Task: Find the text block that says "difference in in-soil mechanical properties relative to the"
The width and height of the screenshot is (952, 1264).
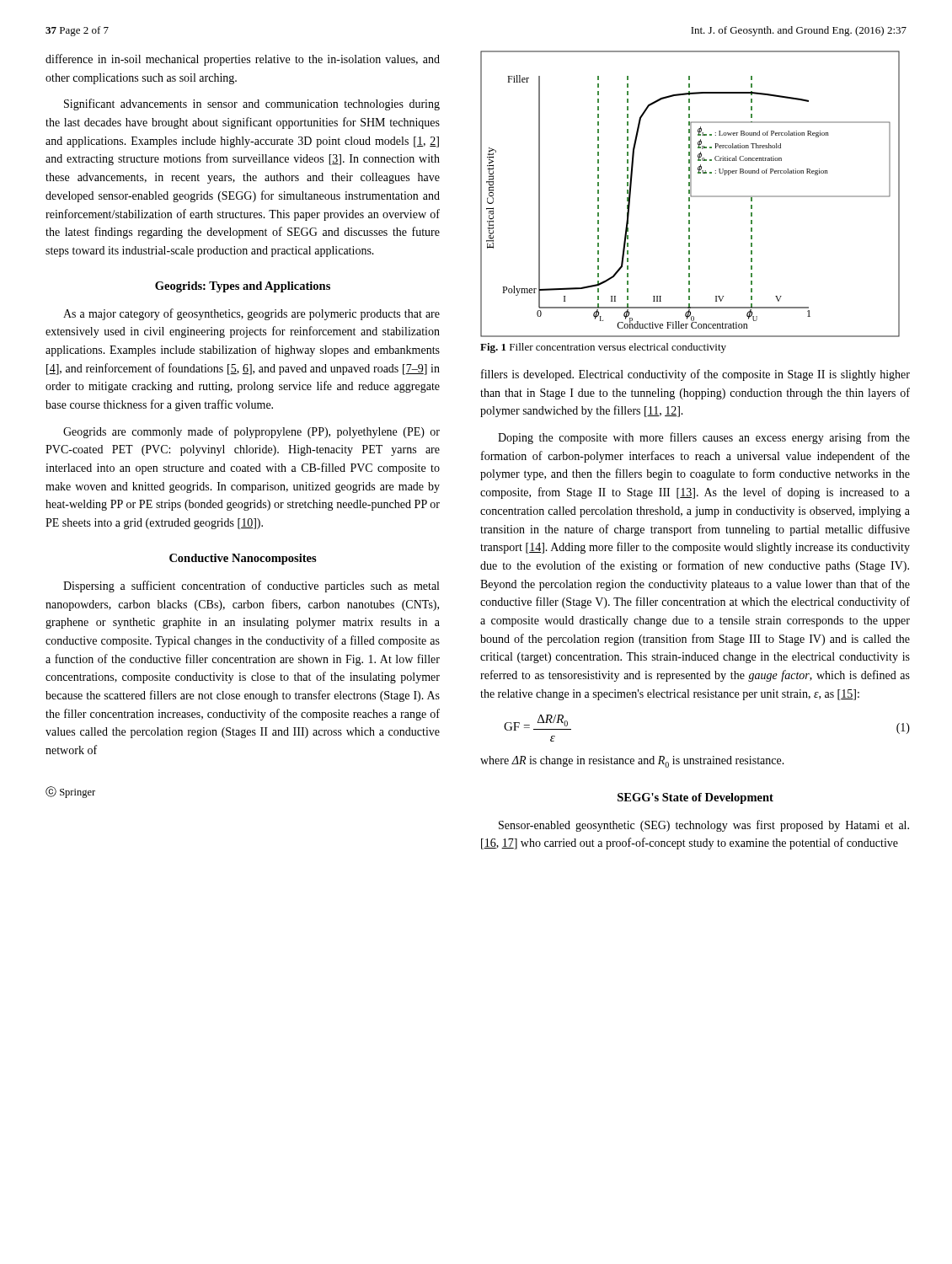Action: pyautogui.click(x=243, y=155)
